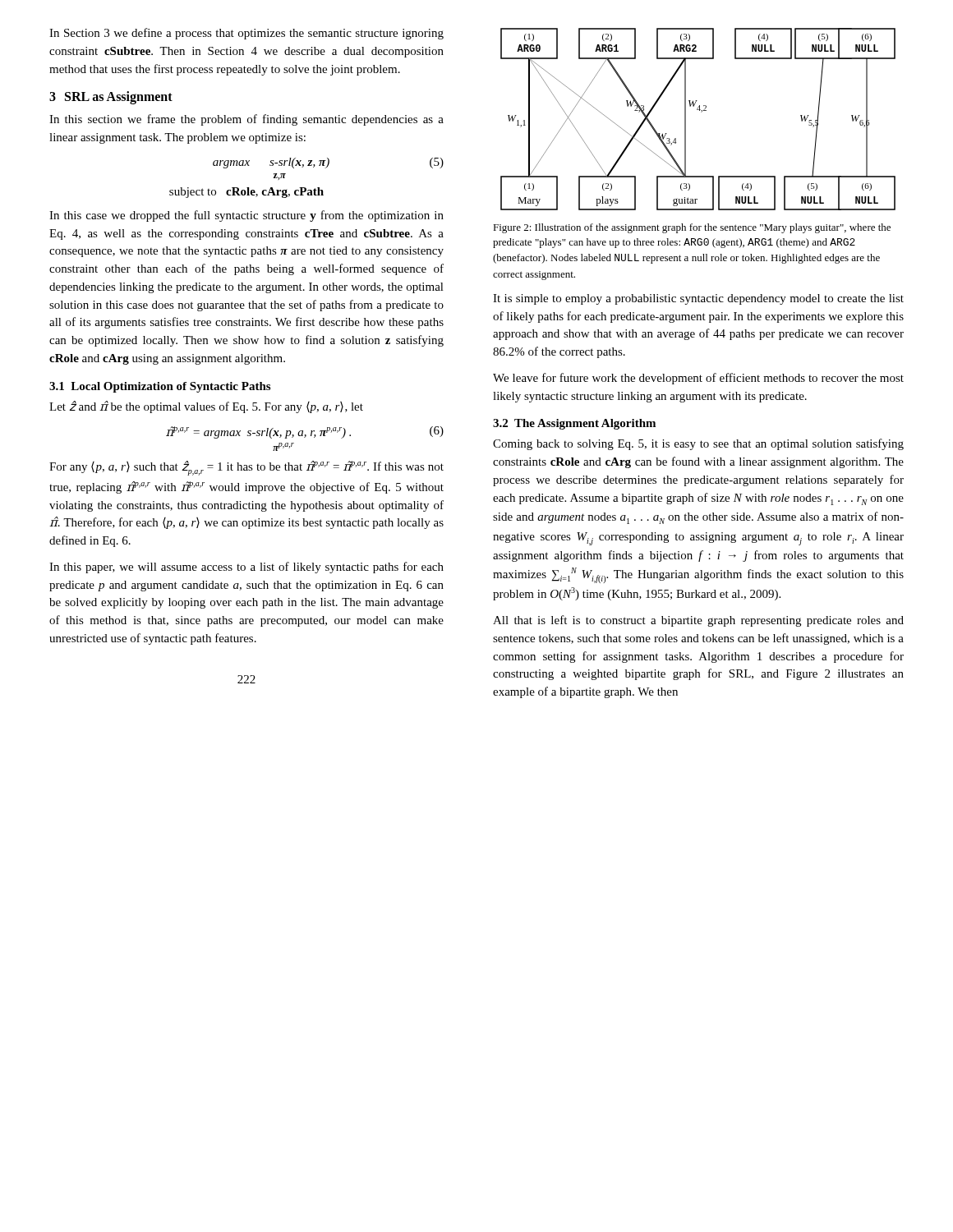The image size is (953, 1232).
Task: Point to the element starting "It is simple"
Action: click(698, 347)
